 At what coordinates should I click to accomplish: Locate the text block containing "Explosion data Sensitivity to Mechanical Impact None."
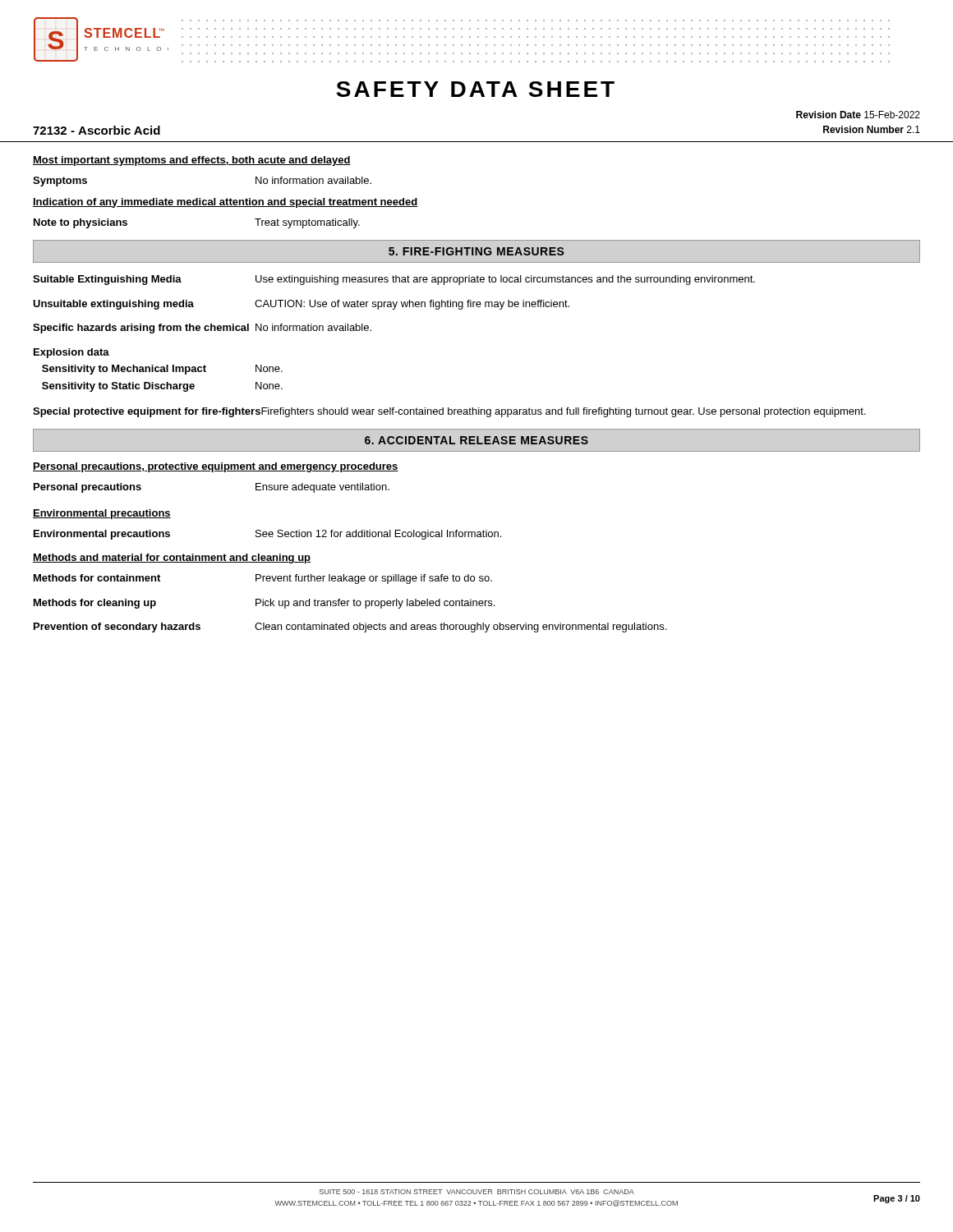(71, 353)
